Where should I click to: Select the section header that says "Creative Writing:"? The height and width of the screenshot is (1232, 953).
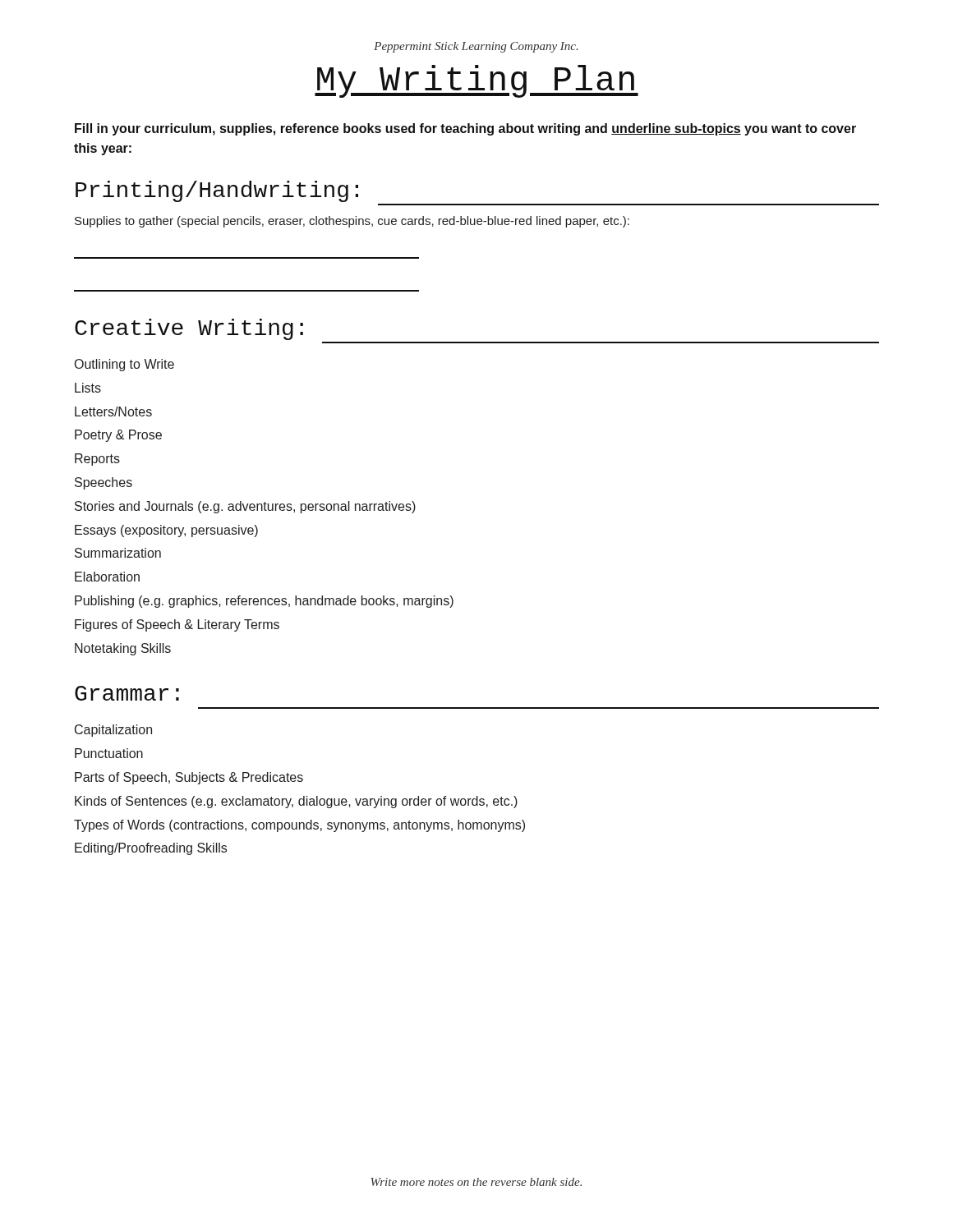pos(476,330)
